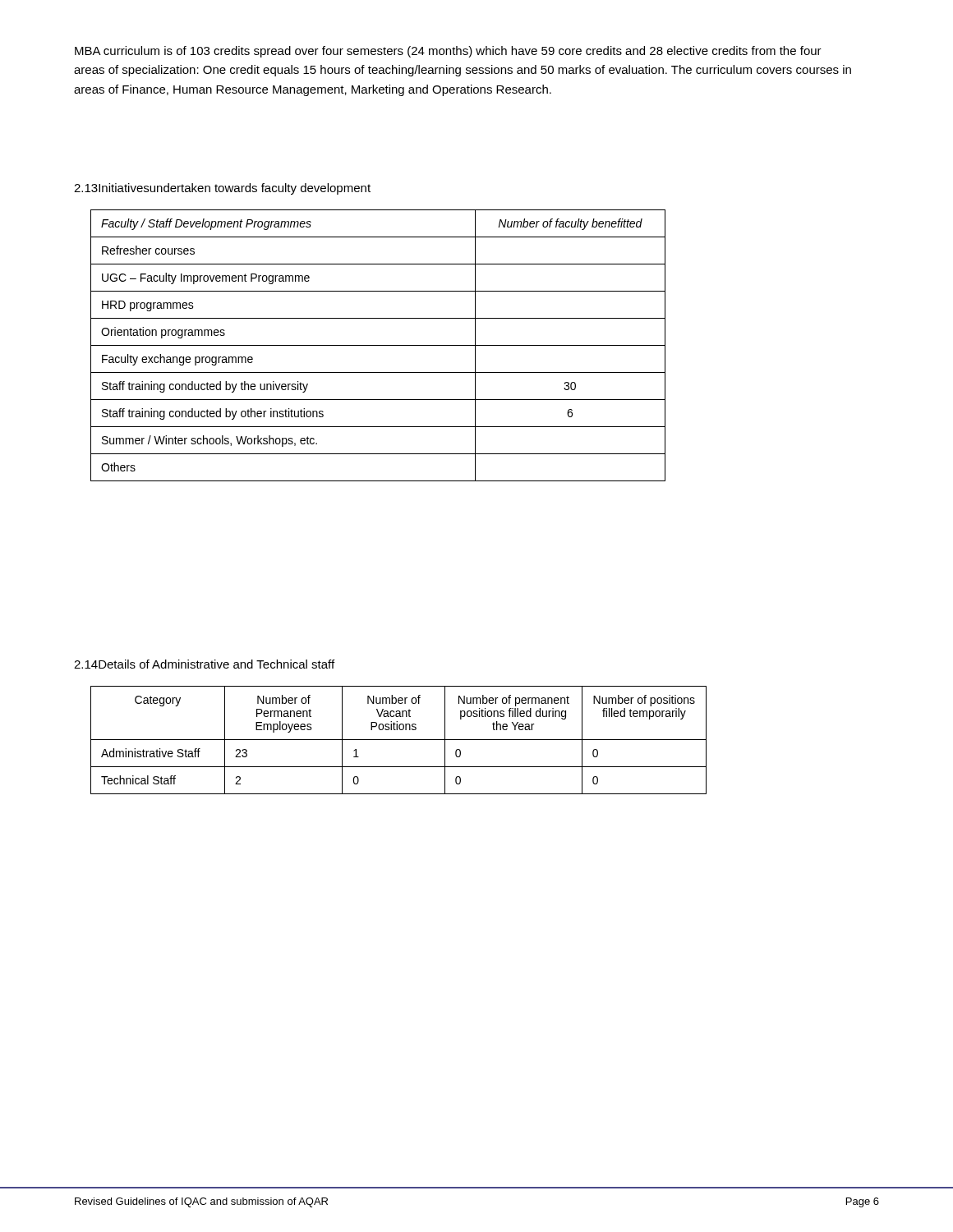Select the table that reads "Number of Permanent"

[444, 740]
